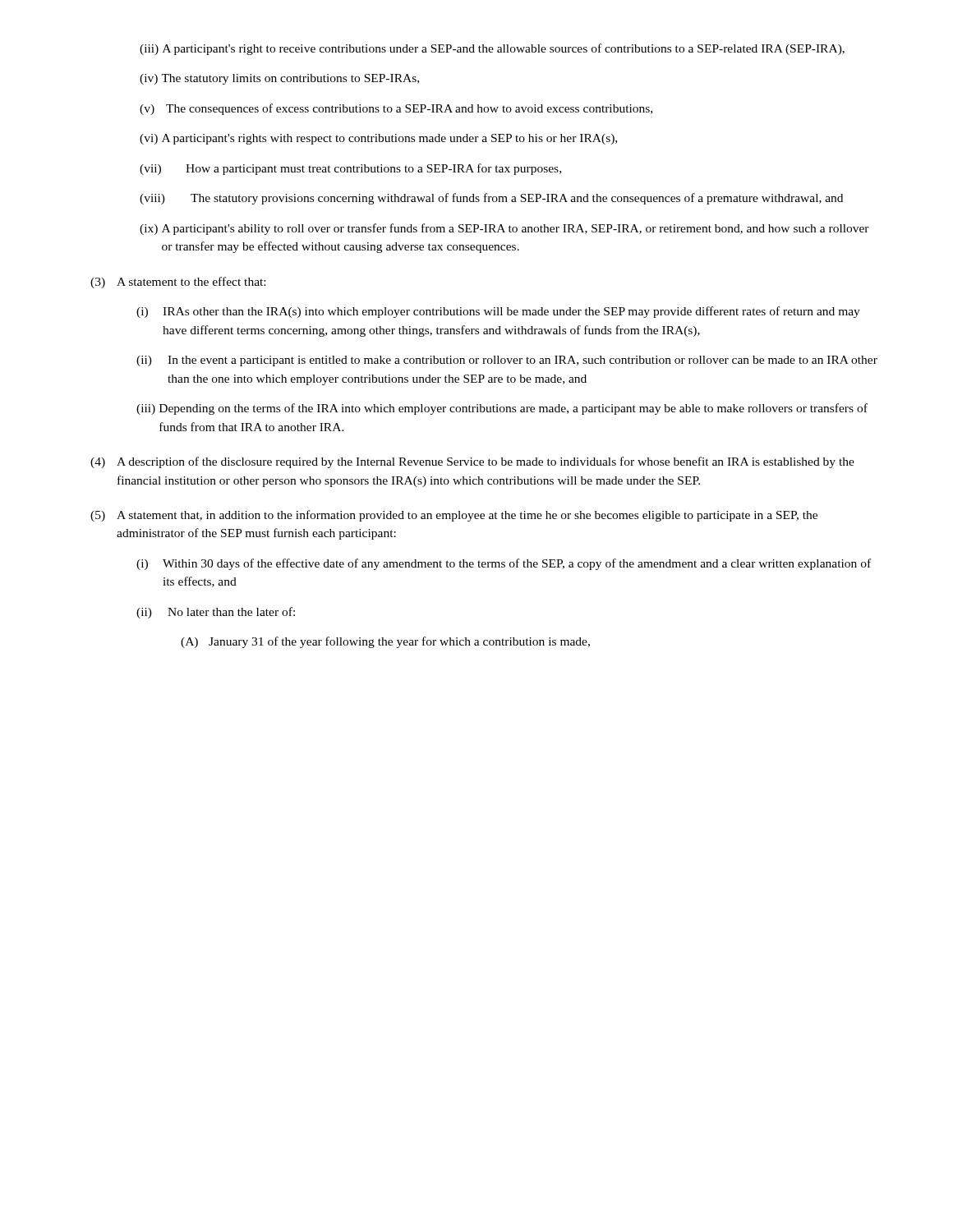Click on the block starting "(iv) The statutory"
The image size is (953, 1232).
tap(279, 79)
